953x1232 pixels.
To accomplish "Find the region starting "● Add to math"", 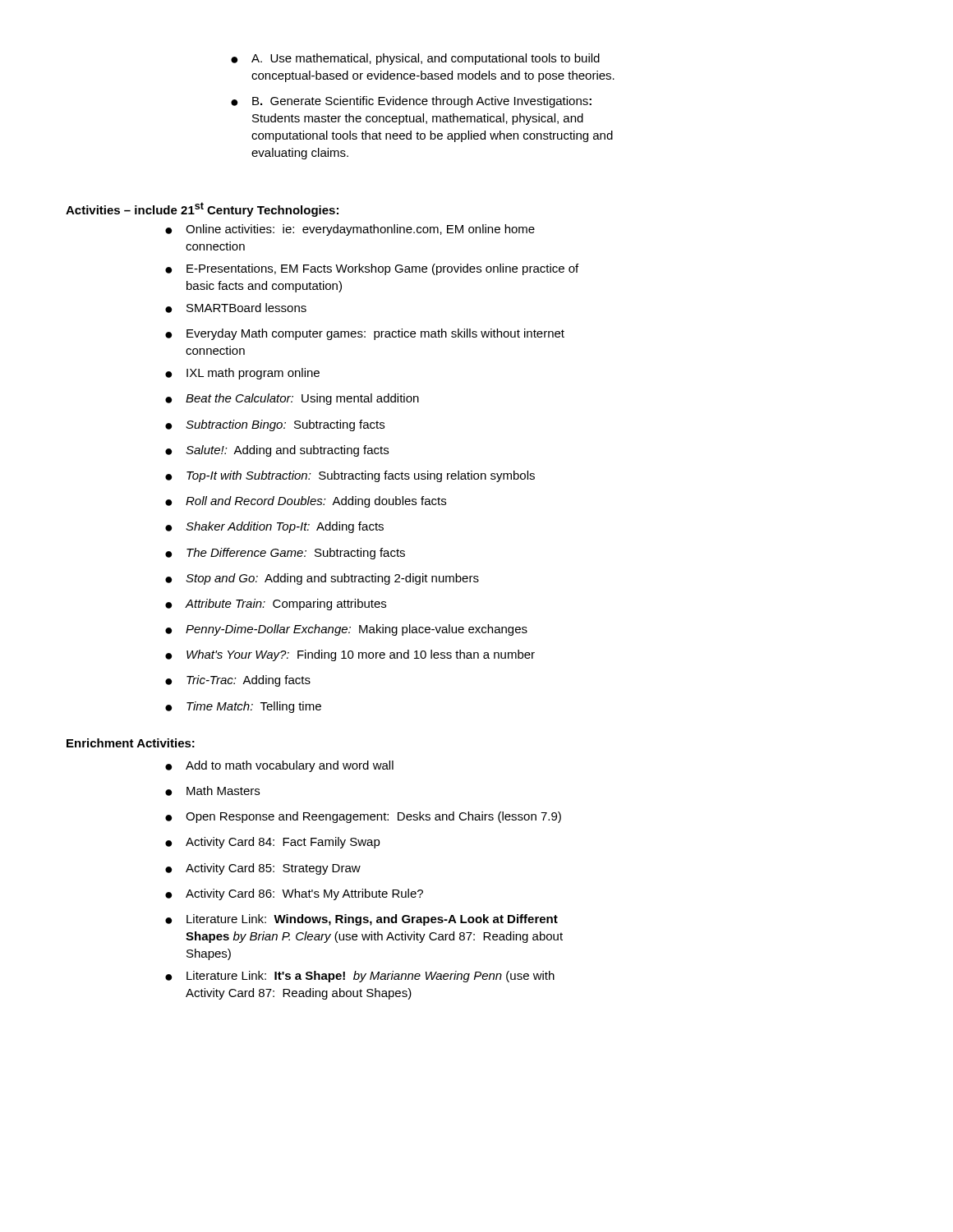I will pos(279,767).
